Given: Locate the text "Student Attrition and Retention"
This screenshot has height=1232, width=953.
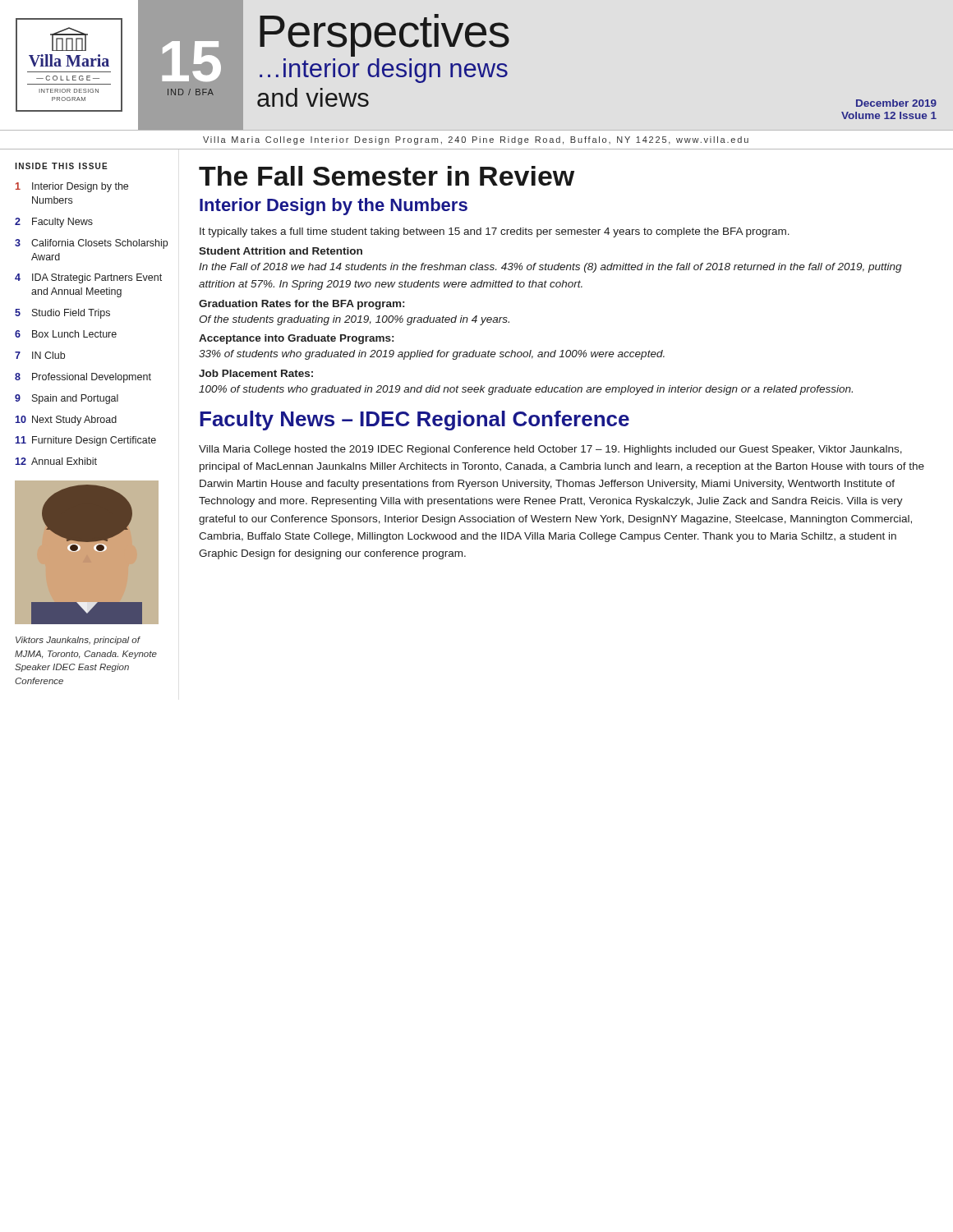Looking at the screenshot, I should pyautogui.click(x=281, y=251).
